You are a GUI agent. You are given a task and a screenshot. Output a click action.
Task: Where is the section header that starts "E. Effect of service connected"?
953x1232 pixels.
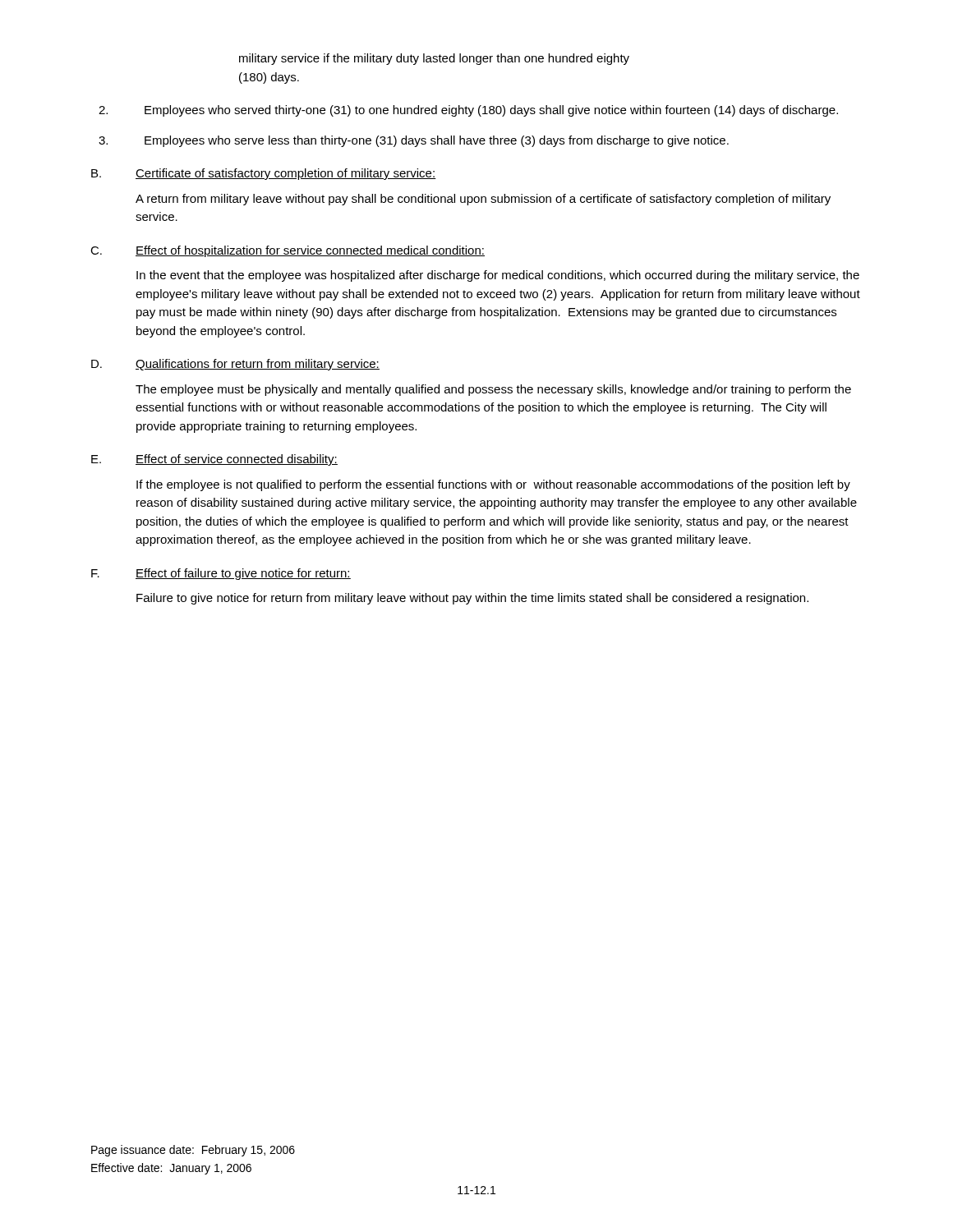[x=214, y=460]
